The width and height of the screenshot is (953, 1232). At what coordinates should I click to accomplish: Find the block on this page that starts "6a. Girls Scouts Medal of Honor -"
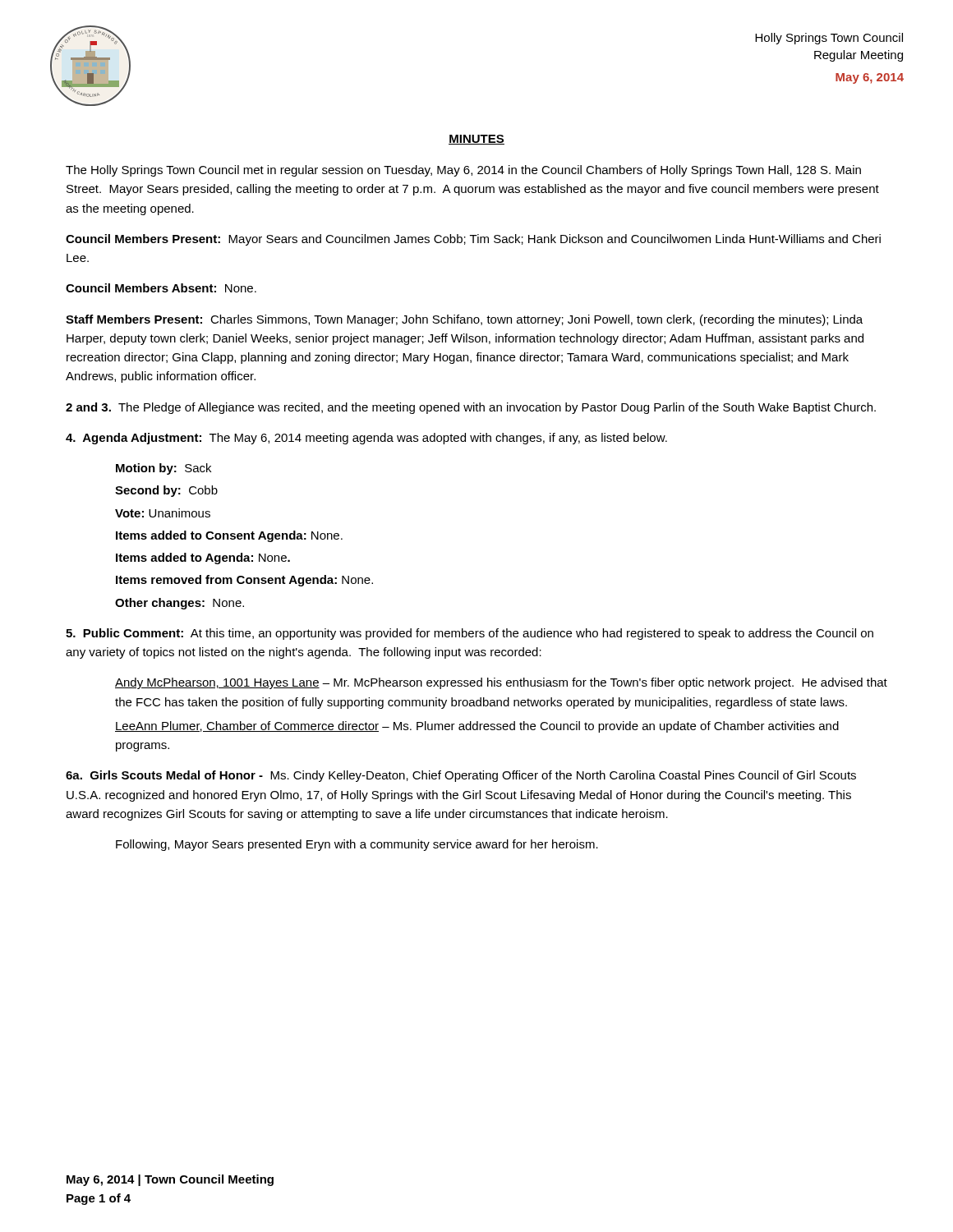[x=461, y=794]
